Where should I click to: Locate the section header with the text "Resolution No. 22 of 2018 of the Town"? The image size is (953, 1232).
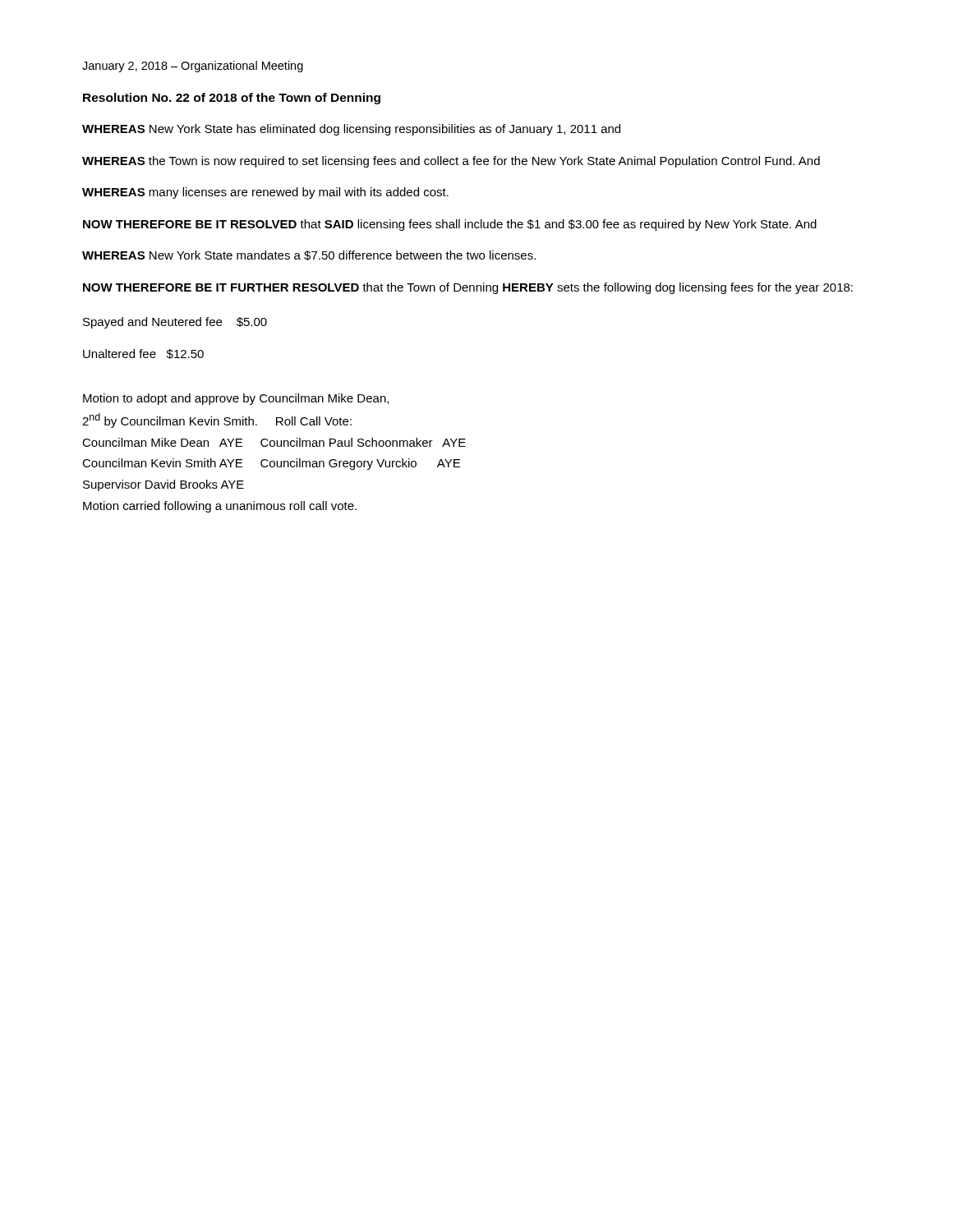coord(232,97)
